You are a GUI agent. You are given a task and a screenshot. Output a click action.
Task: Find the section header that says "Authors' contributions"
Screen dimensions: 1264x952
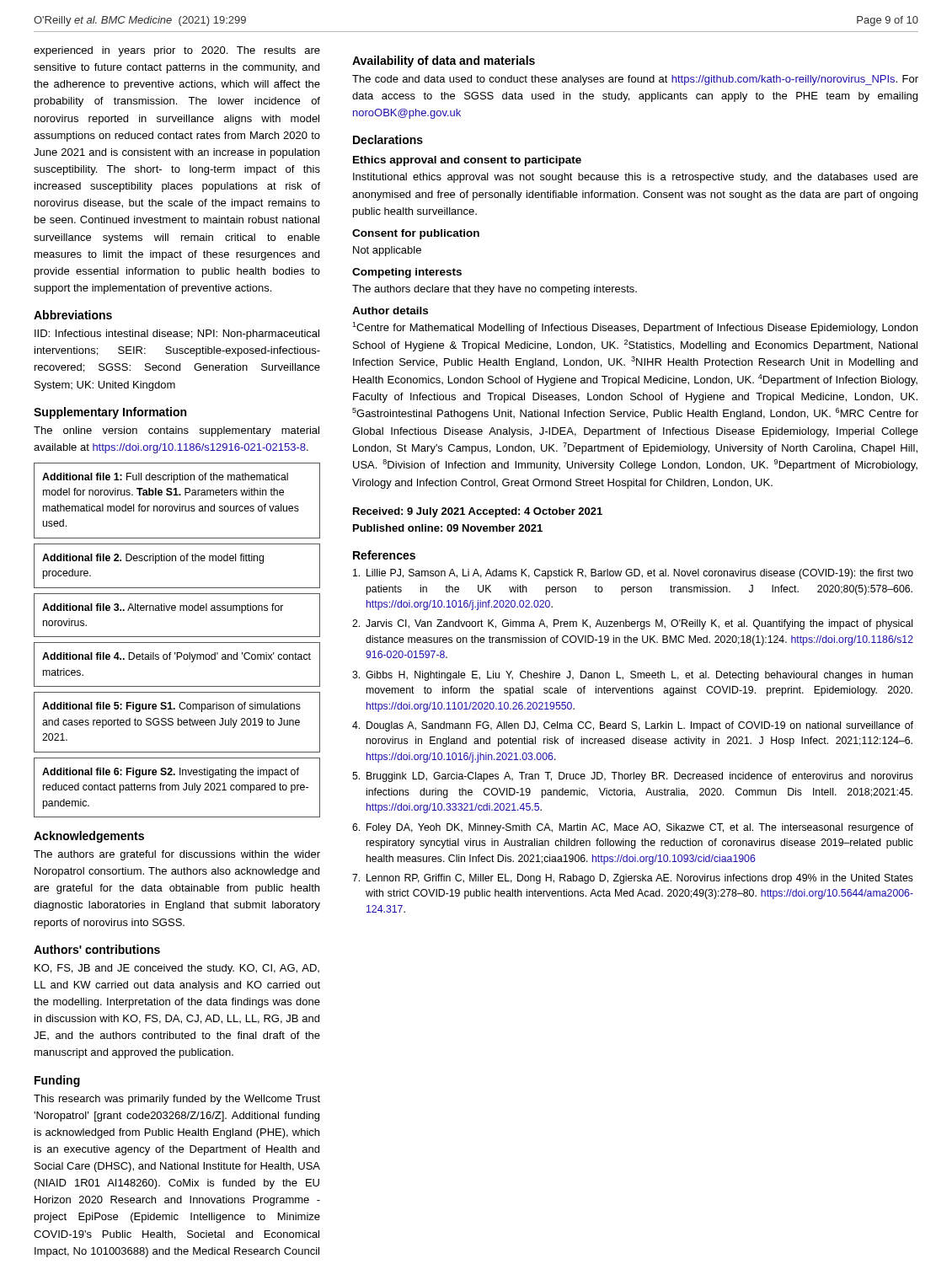coord(97,949)
